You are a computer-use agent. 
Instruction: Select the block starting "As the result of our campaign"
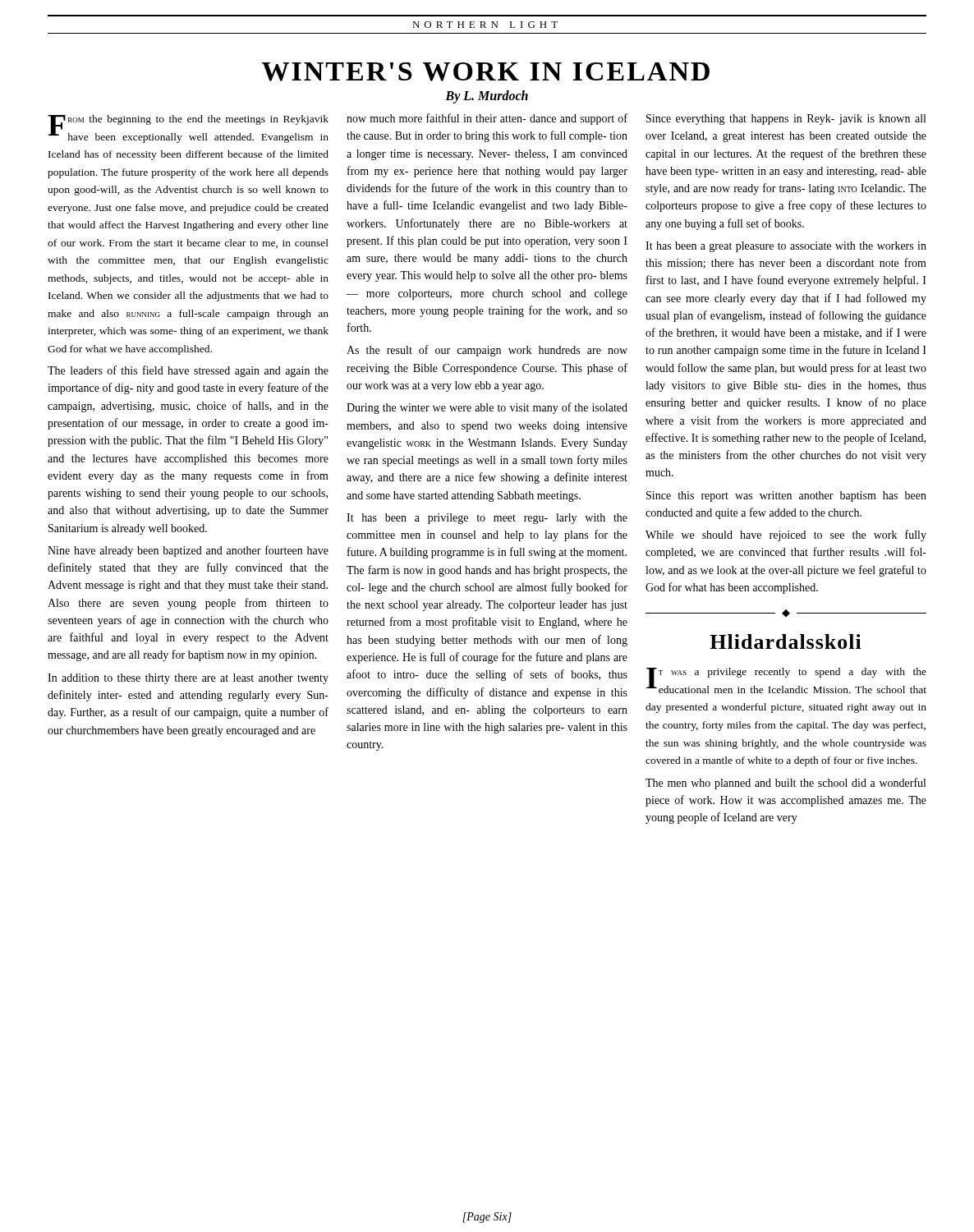pyautogui.click(x=487, y=368)
